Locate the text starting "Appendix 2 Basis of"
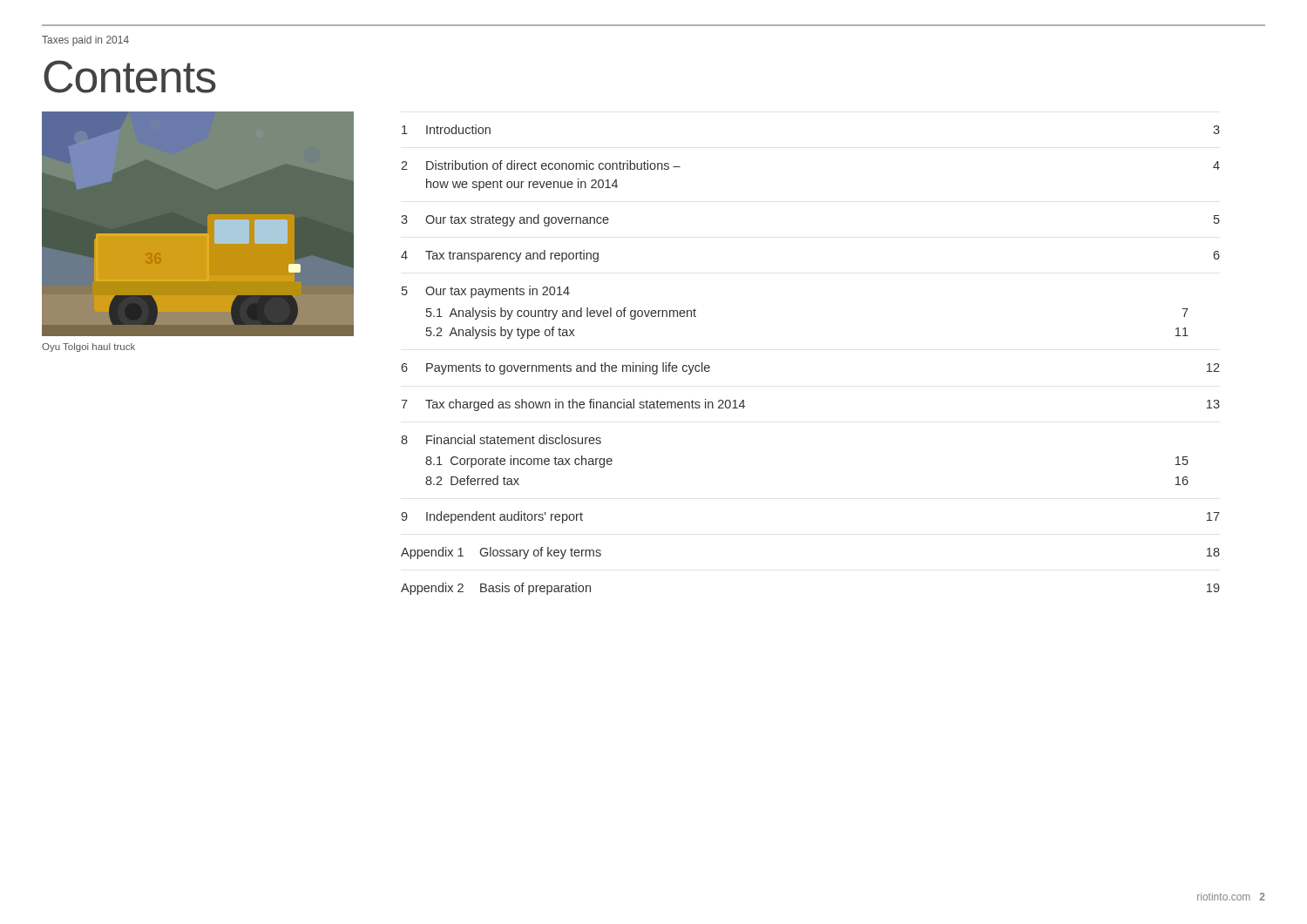This screenshot has height=924, width=1307. click(432, 588)
